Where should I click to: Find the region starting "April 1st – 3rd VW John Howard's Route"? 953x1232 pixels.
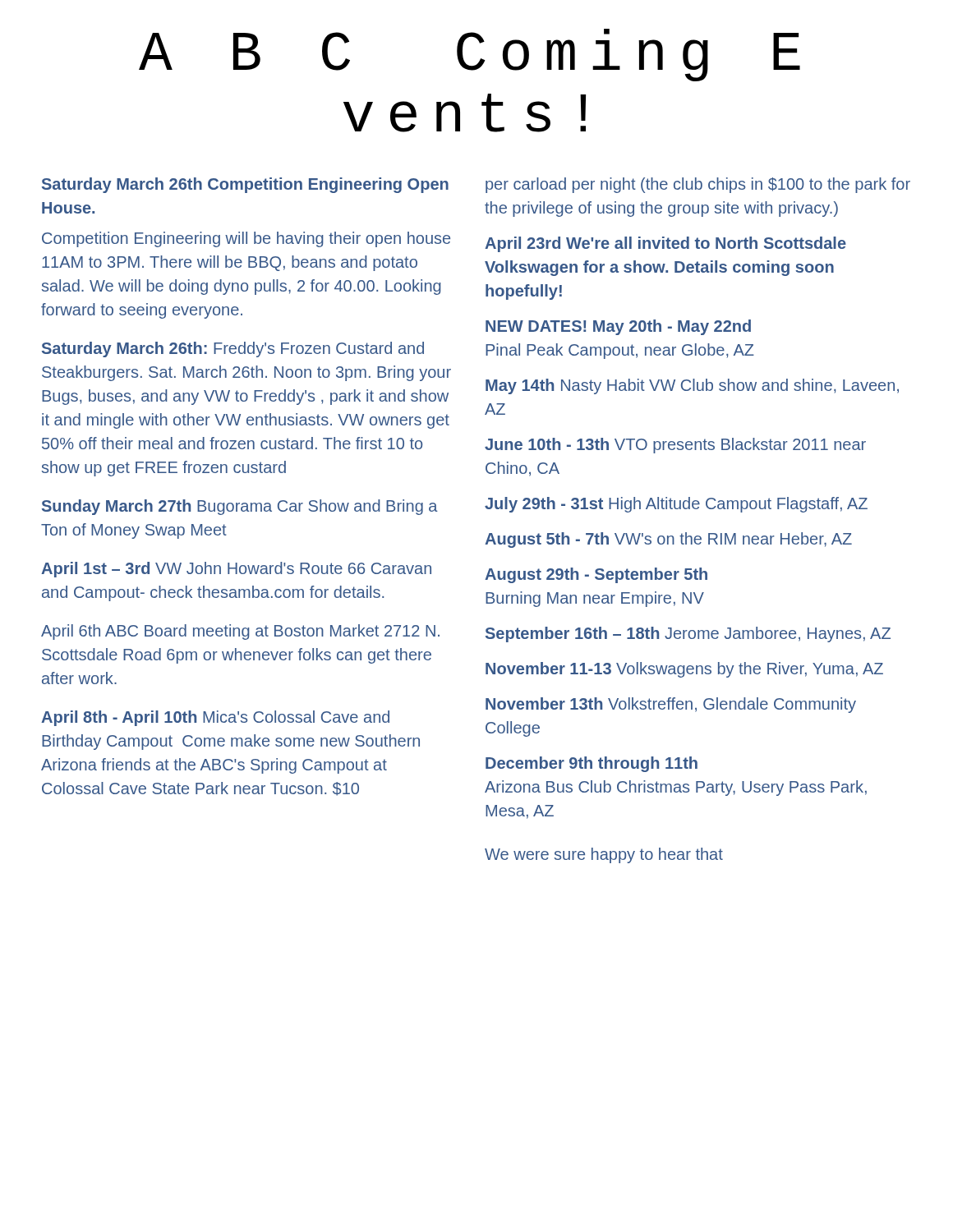click(237, 580)
